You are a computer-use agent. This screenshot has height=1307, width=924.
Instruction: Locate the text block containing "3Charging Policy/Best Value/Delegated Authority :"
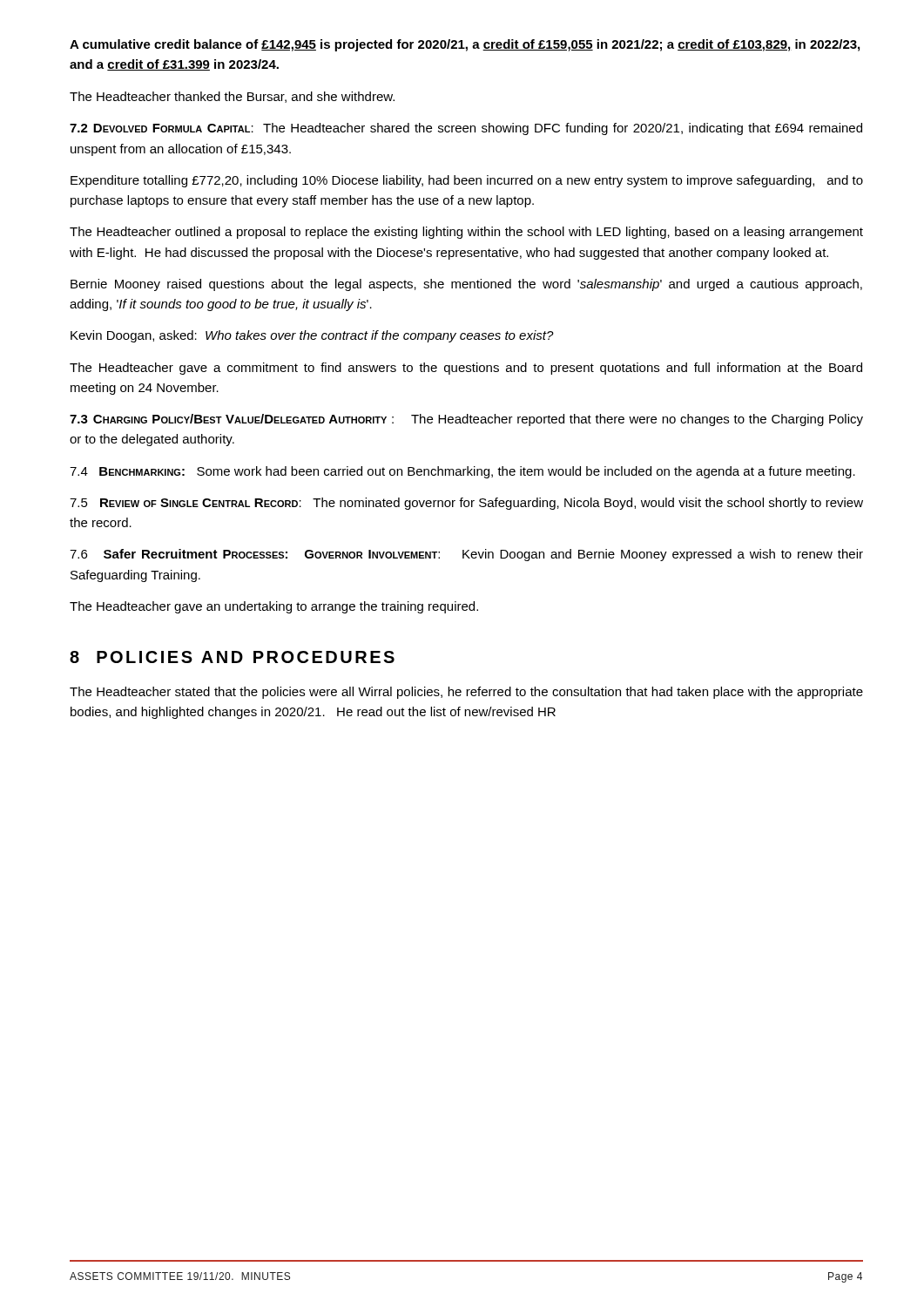(x=466, y=429)
